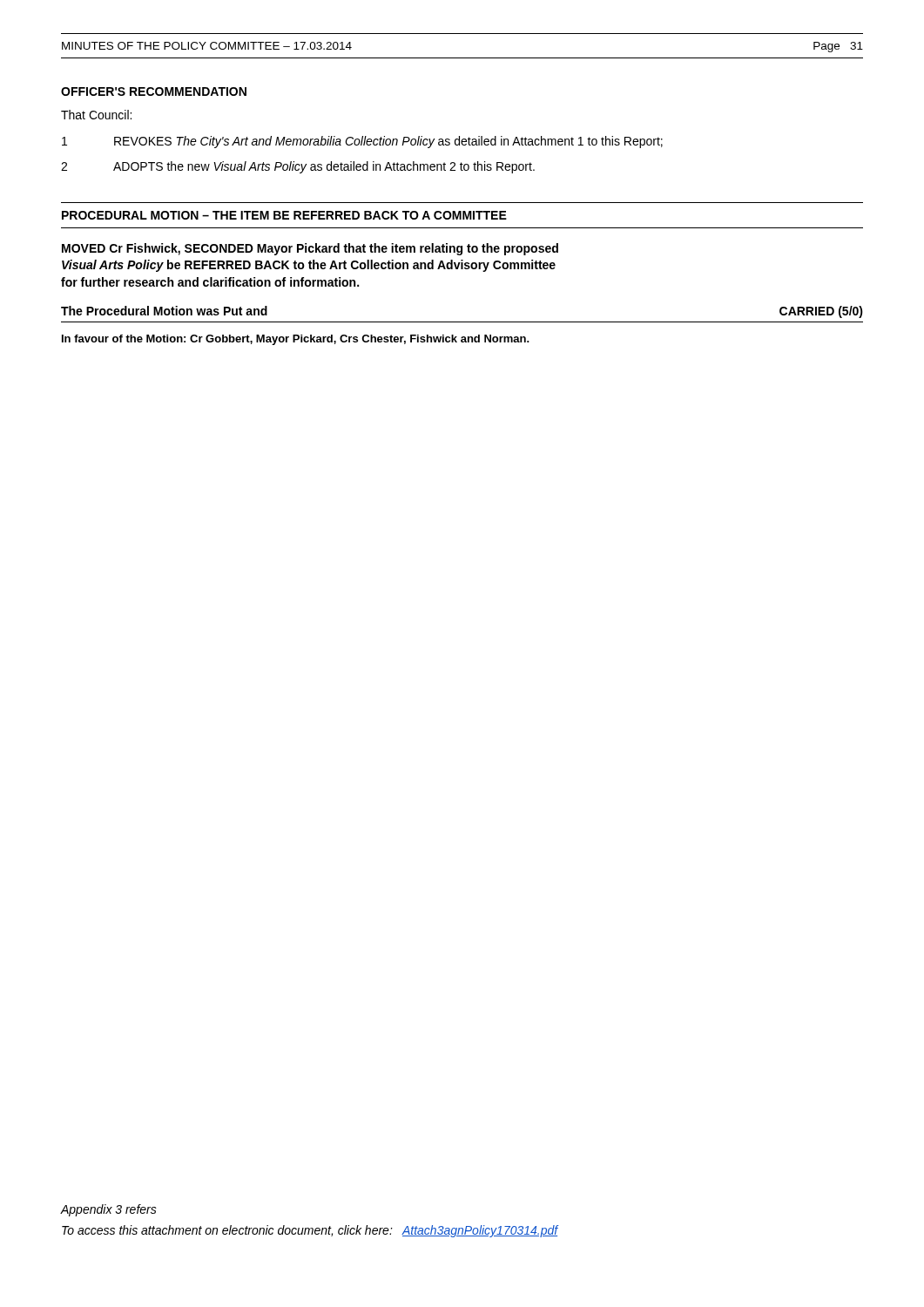
Task: Point to "Appendix 3 refers"
Action: tap(109, 1209)
